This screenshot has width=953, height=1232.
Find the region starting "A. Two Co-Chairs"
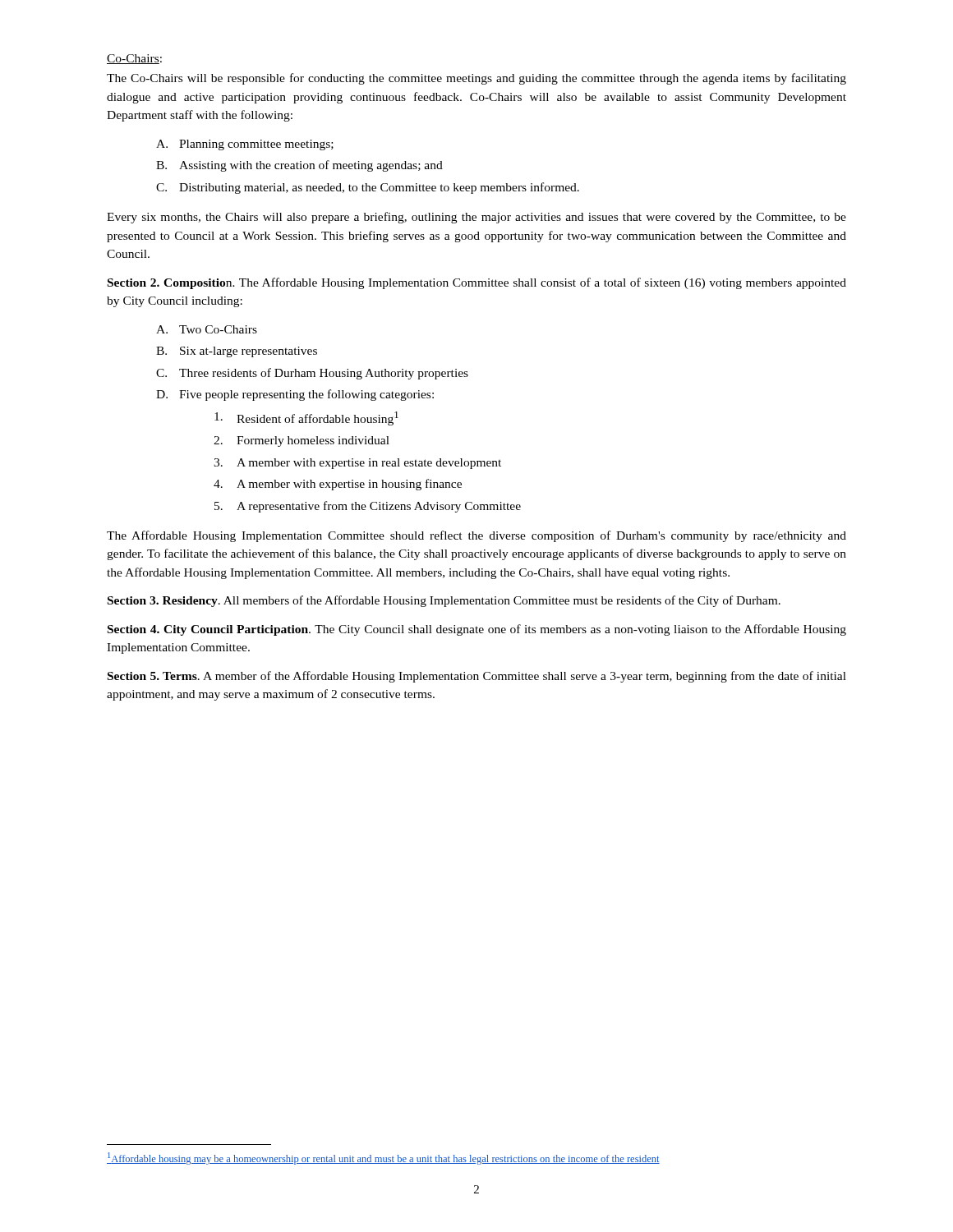(207, 329)
